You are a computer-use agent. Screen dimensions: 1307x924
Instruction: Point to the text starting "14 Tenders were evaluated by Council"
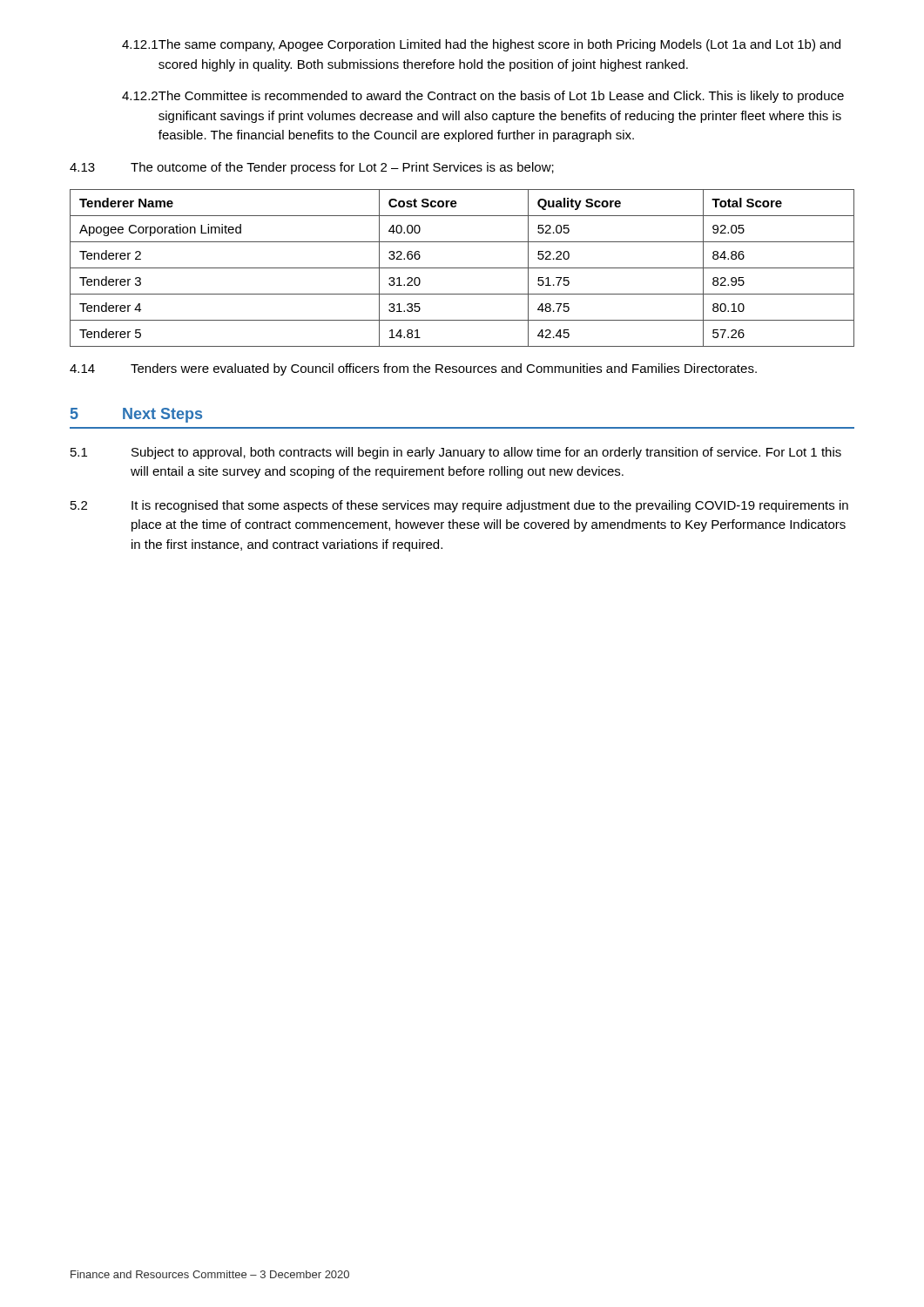click(462, 369)
